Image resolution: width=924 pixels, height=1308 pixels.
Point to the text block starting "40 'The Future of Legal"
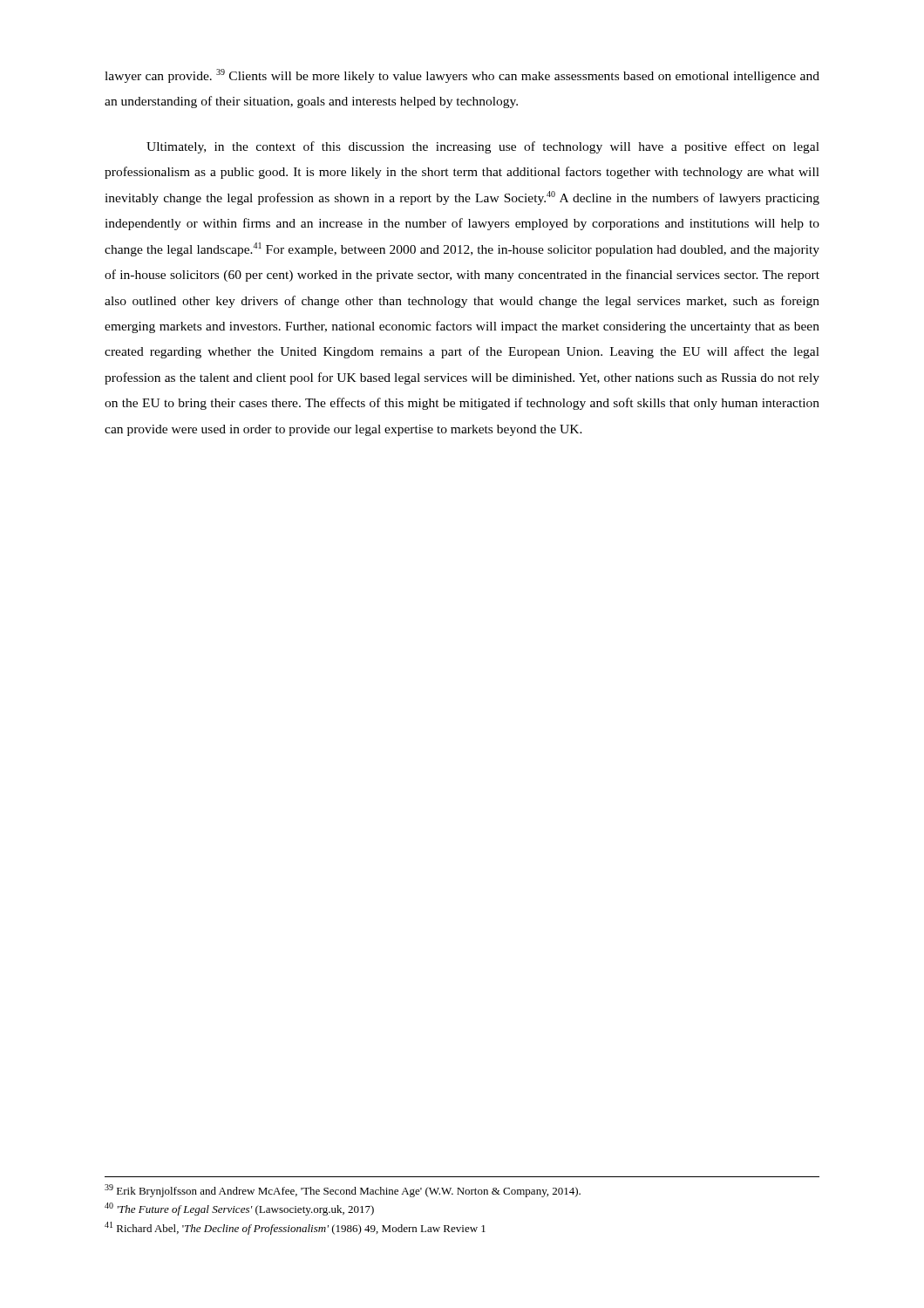coord(239,1208)
